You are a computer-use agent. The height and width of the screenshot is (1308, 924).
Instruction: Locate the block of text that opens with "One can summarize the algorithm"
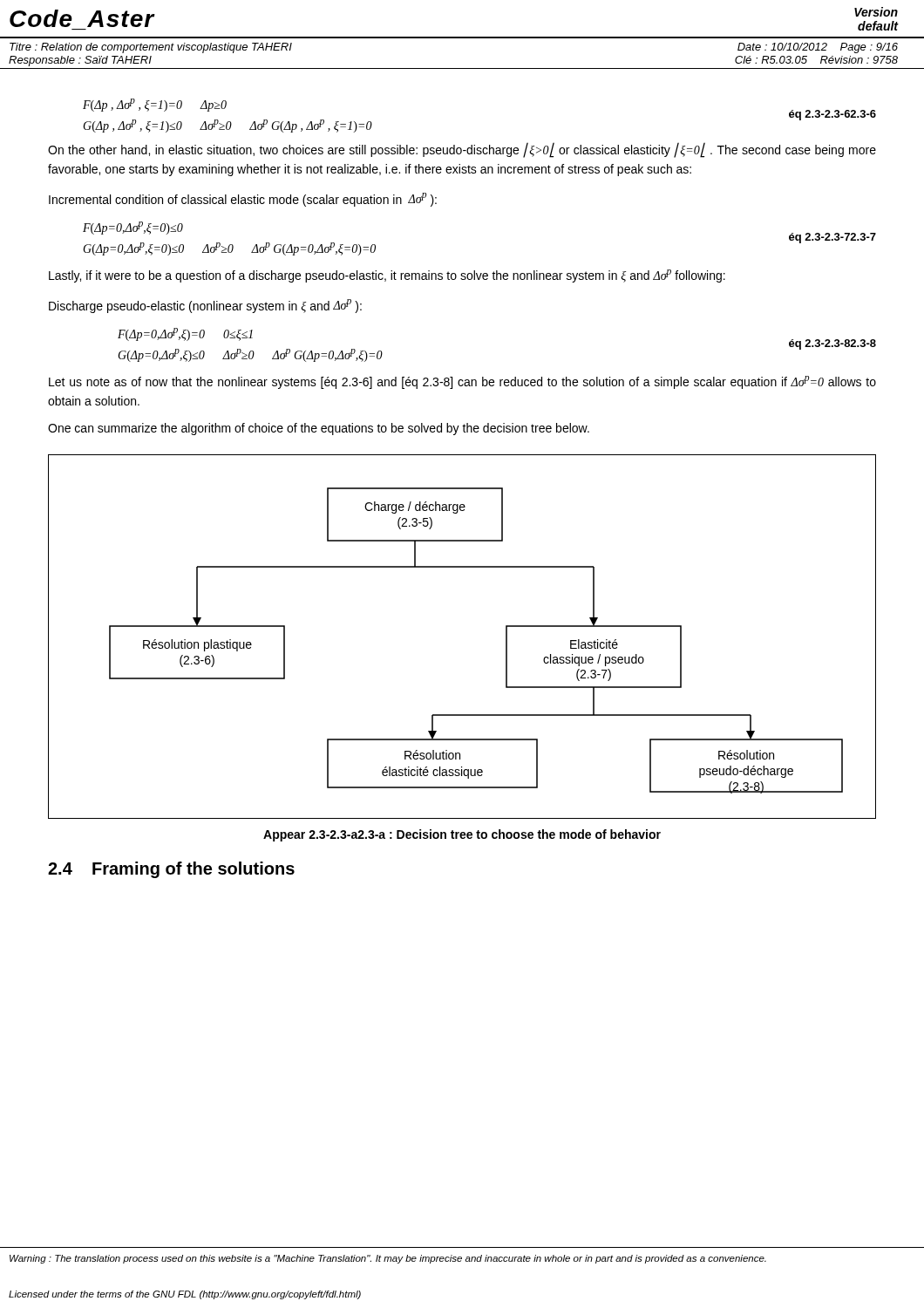tap(319, 428)
